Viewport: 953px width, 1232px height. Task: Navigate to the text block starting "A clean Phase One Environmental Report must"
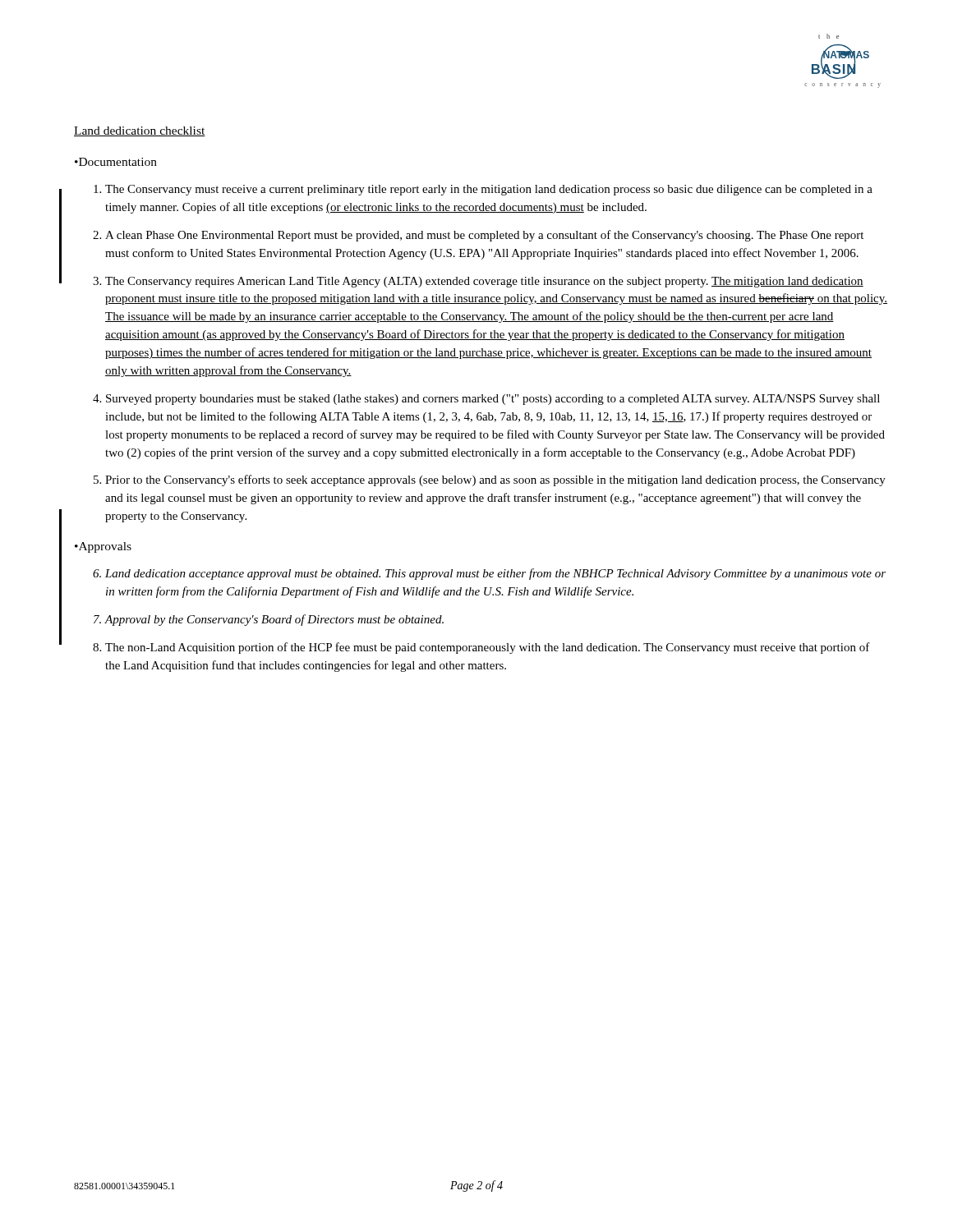point(484,244)
